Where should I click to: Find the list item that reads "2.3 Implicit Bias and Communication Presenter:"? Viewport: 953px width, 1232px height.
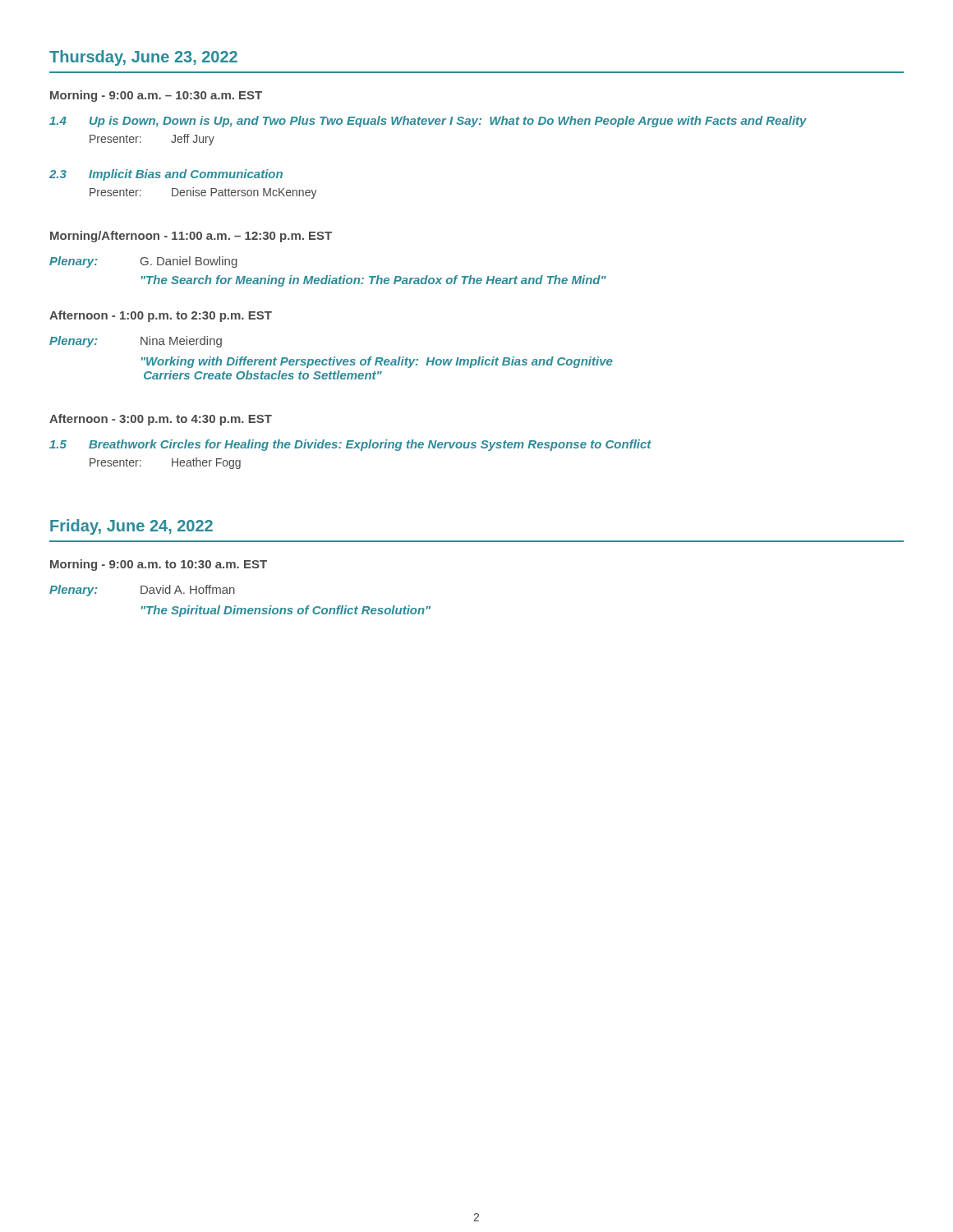tap(166, 175)
